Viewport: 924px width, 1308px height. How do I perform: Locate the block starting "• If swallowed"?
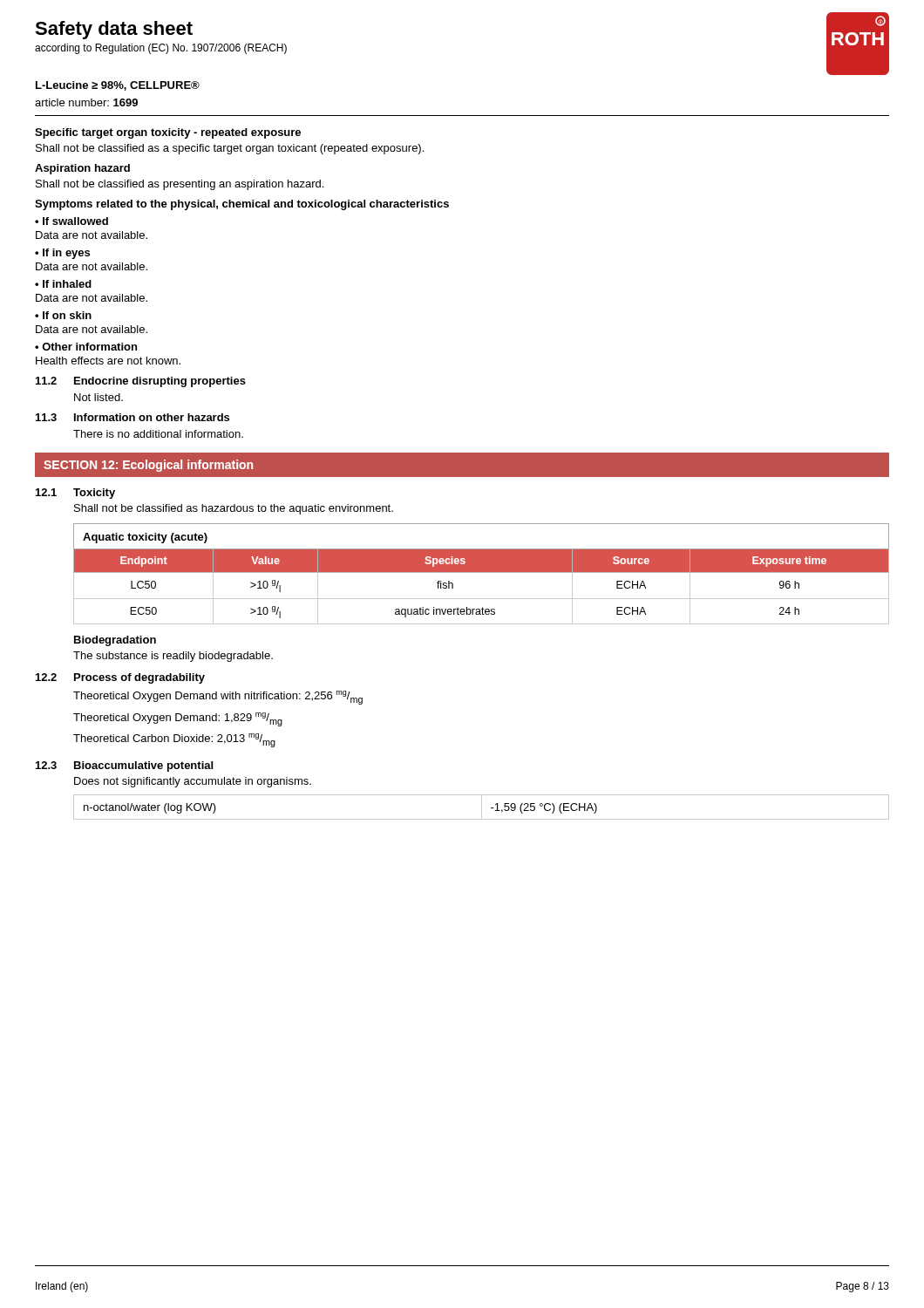(72, 221)
